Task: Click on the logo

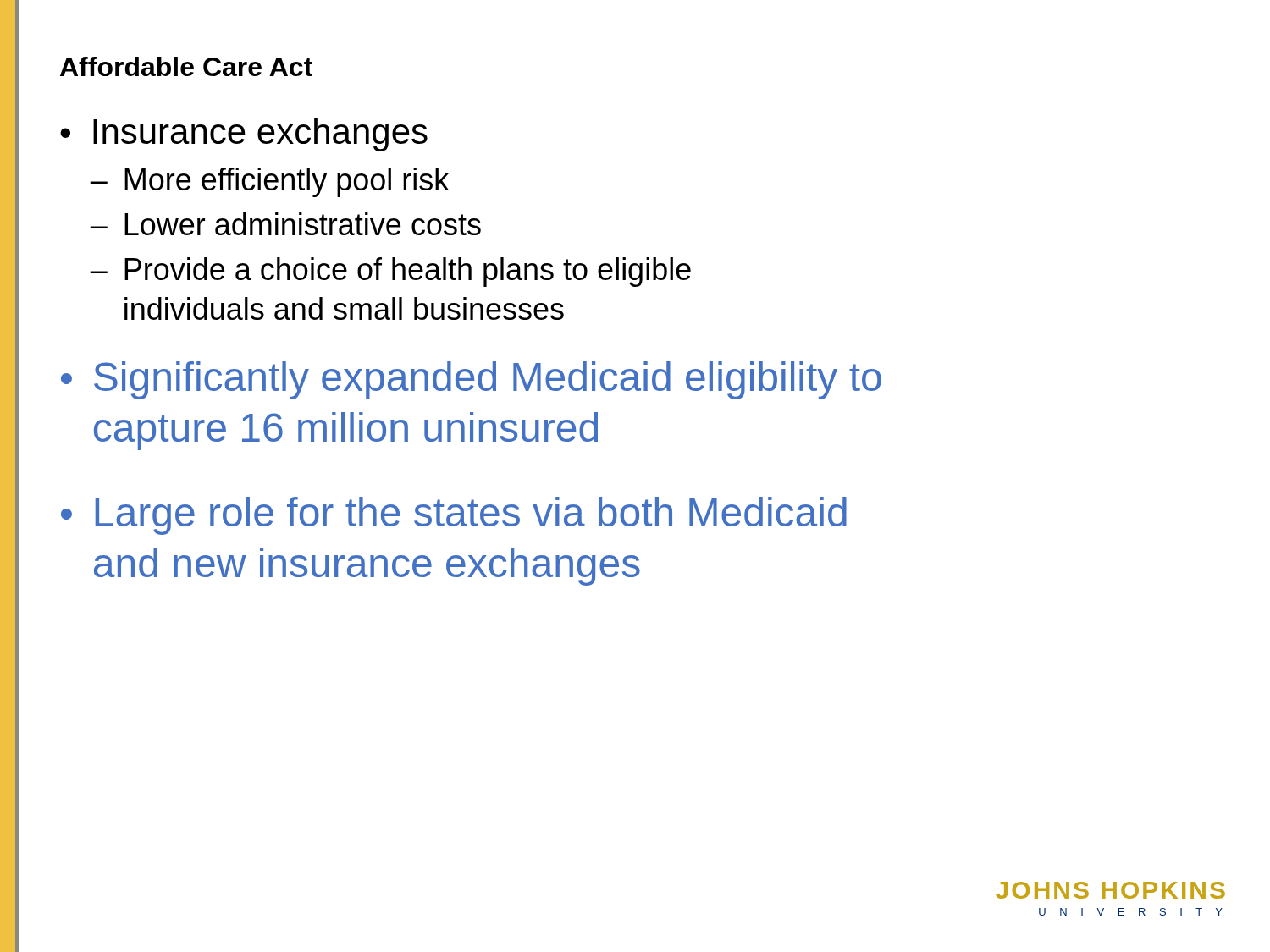Action: tap(1112, 897)
